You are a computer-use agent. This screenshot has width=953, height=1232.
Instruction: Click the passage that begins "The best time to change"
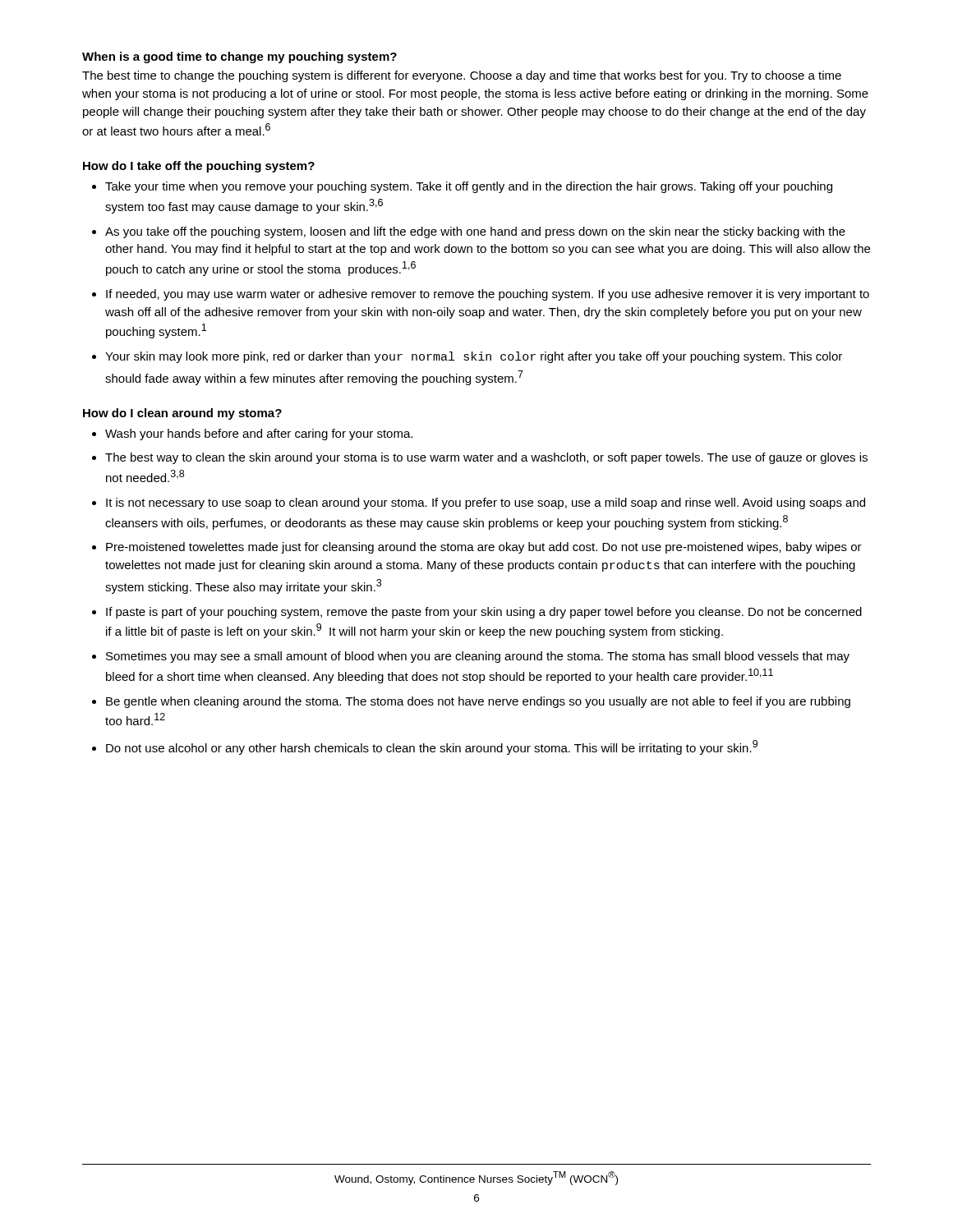[475, 103]
